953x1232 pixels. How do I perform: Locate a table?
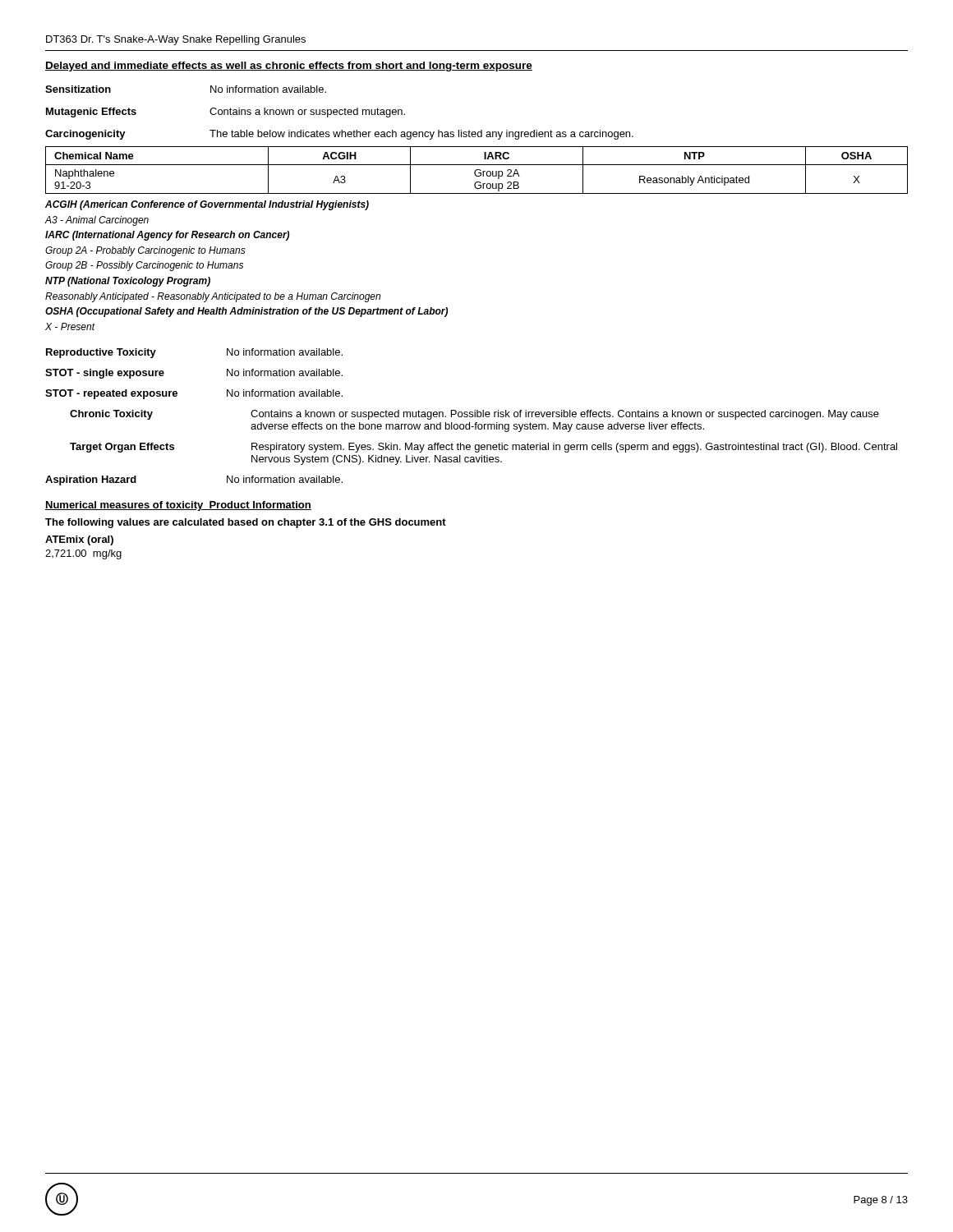coord(476,170)
